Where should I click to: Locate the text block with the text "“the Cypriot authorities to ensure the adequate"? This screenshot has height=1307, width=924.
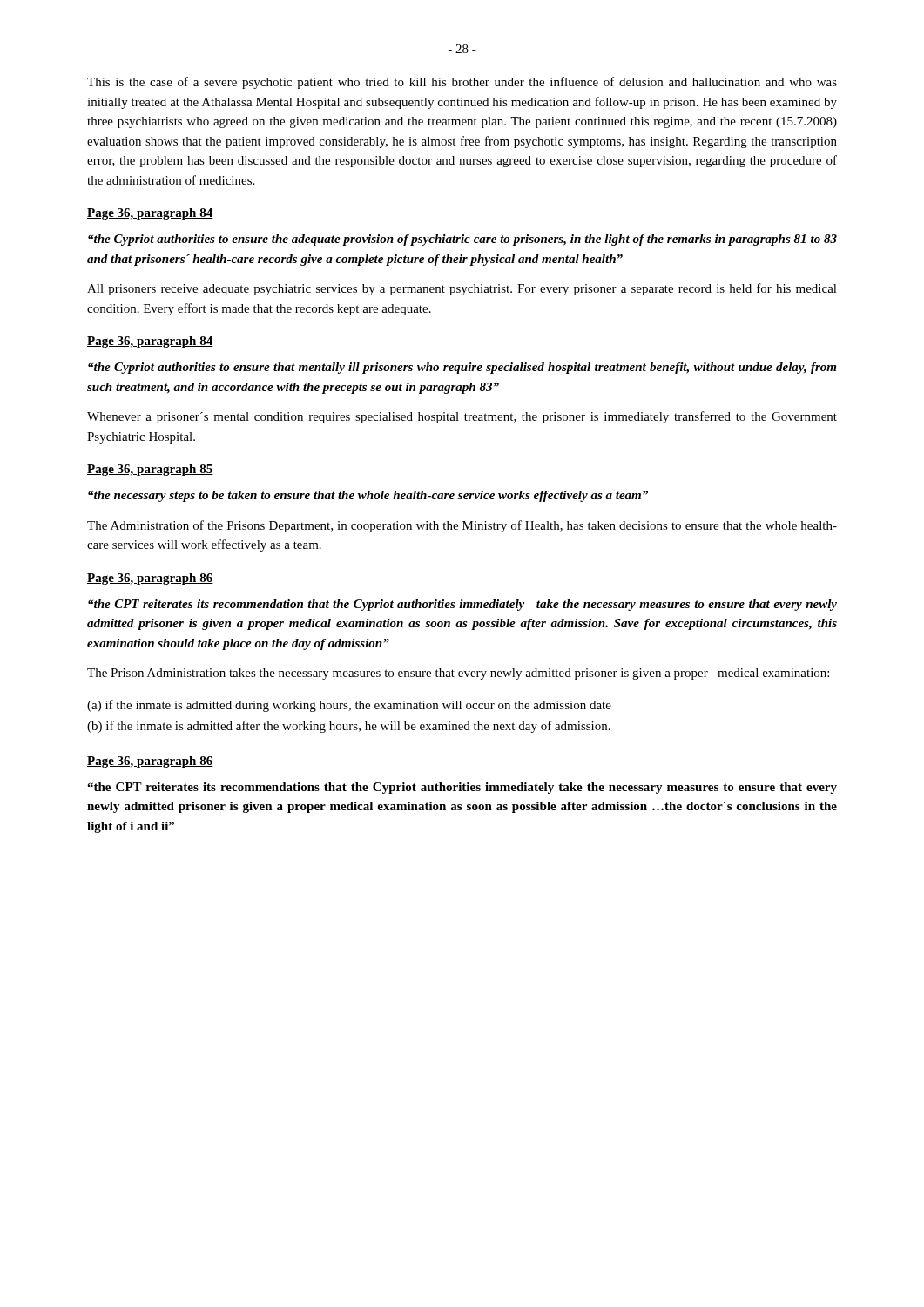click(462, 249)
